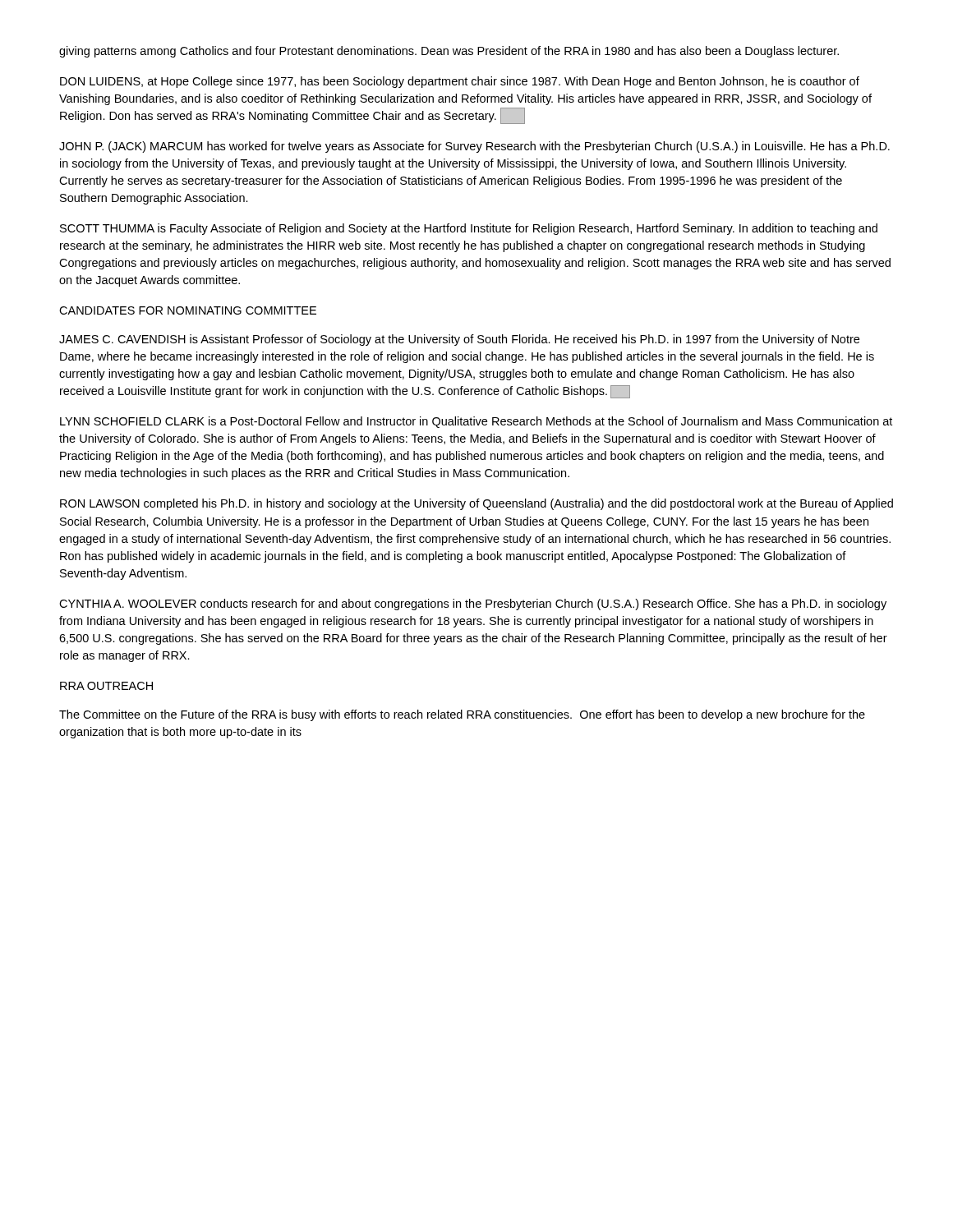Image resolution: width=953 pixels, height=1232 pixels.
Task: Click on the passage starting "RRA OUTREACH"
Action: tap(106, 686)
